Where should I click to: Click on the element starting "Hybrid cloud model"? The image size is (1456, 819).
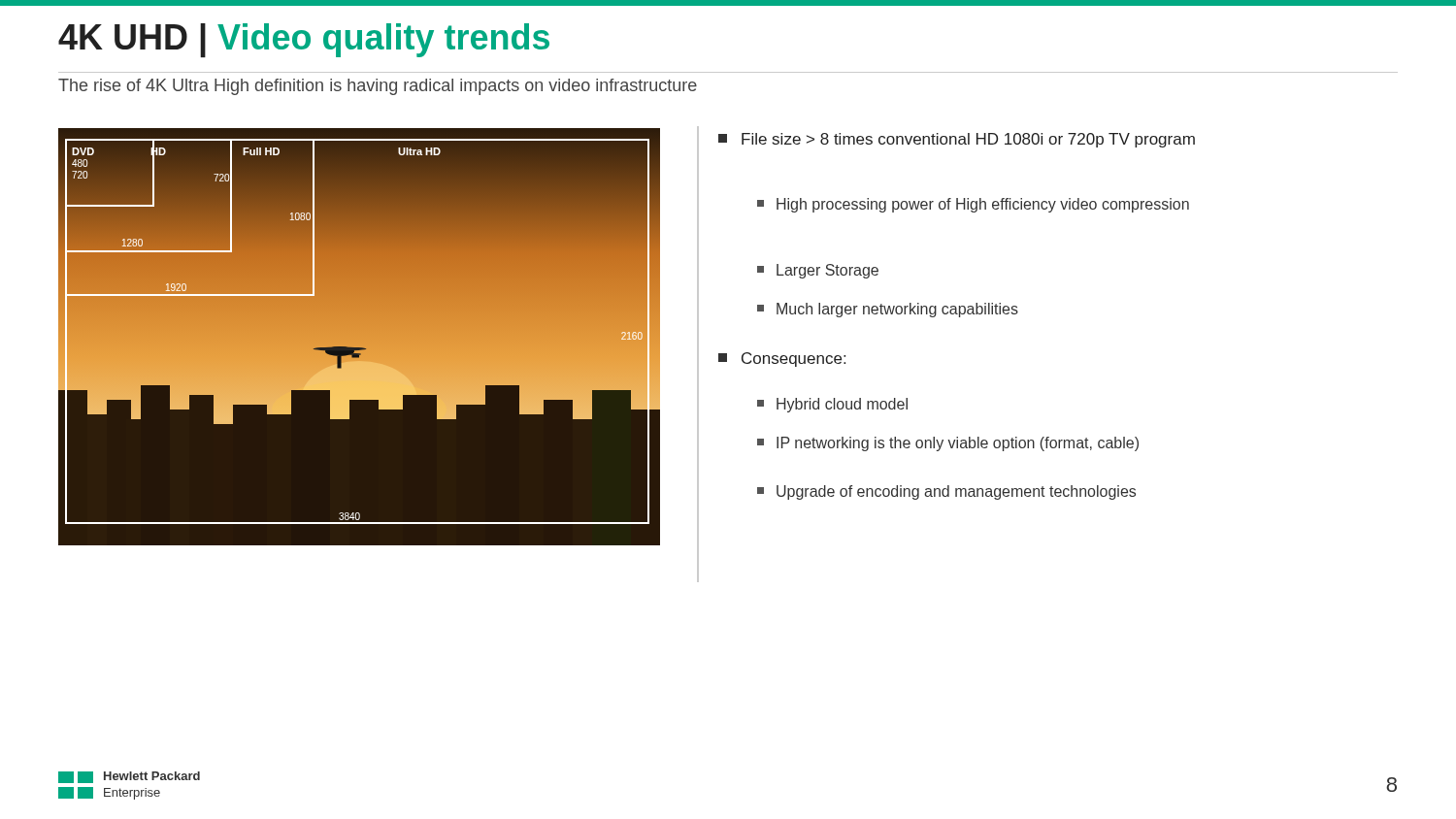click(x=833, y=405)
